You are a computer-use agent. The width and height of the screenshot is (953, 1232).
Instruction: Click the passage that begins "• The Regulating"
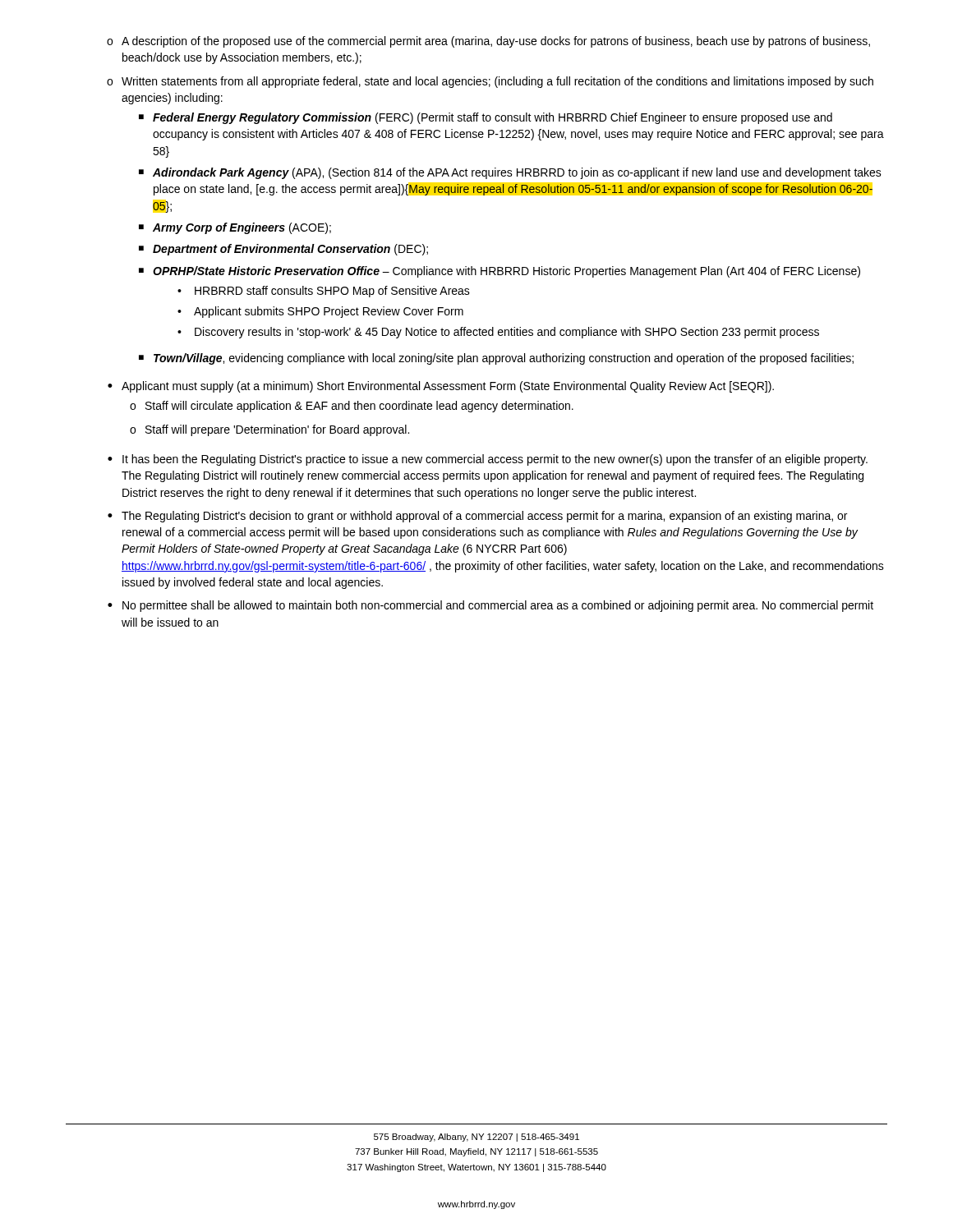[493, 549]
